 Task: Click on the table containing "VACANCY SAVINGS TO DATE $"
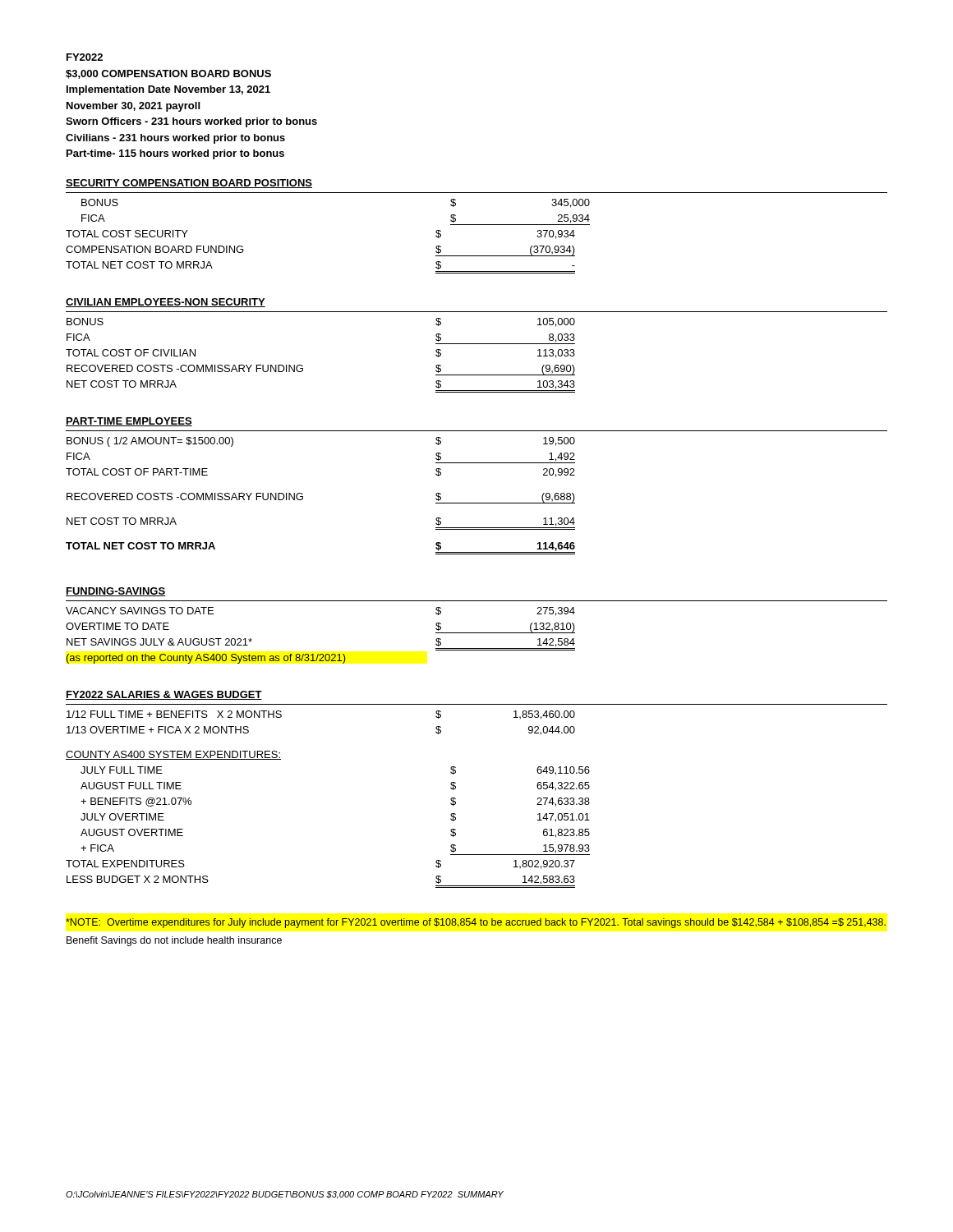pos(476,635)
